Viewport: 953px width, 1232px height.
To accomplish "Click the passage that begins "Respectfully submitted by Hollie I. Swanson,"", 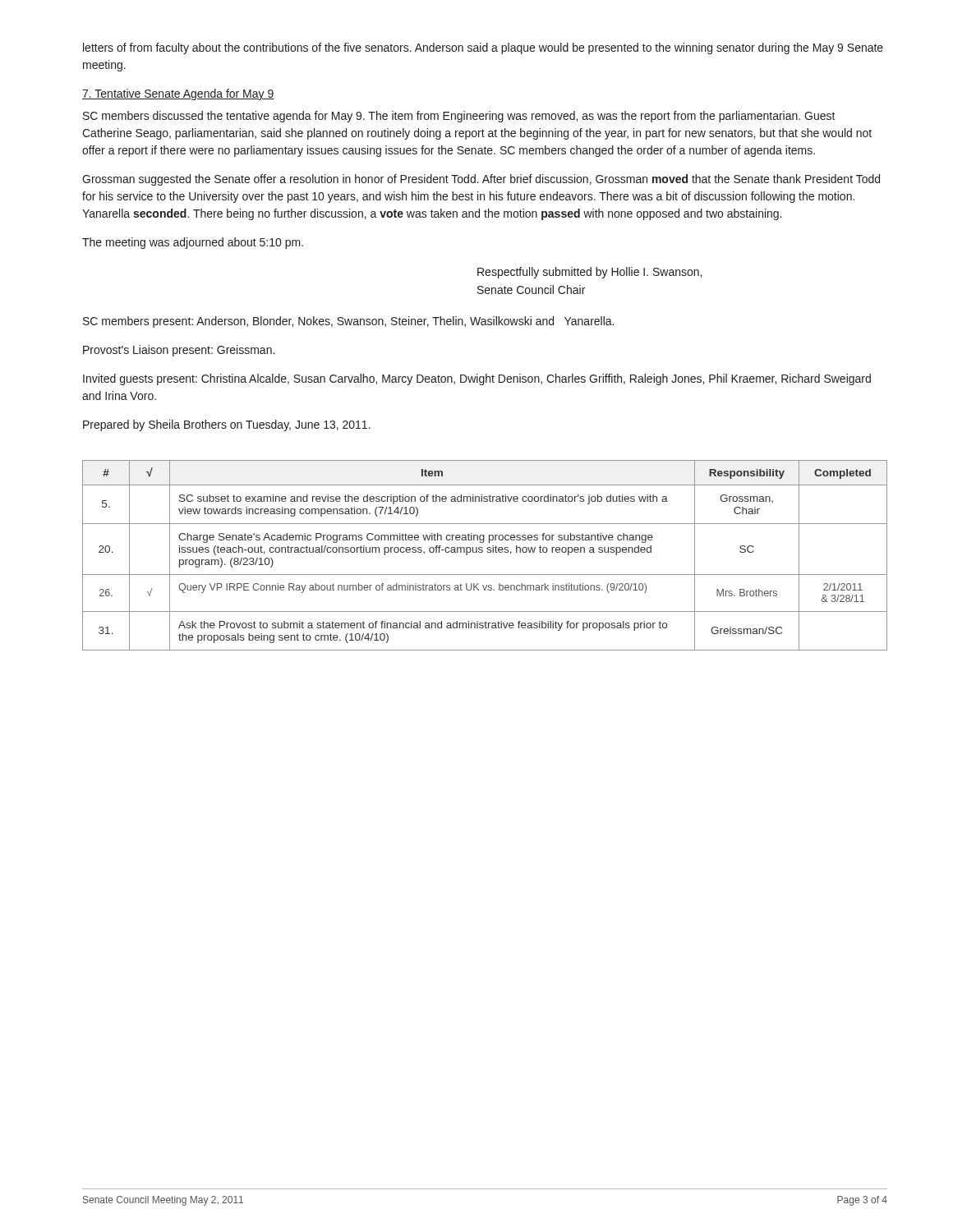I will tap(590, 281).
